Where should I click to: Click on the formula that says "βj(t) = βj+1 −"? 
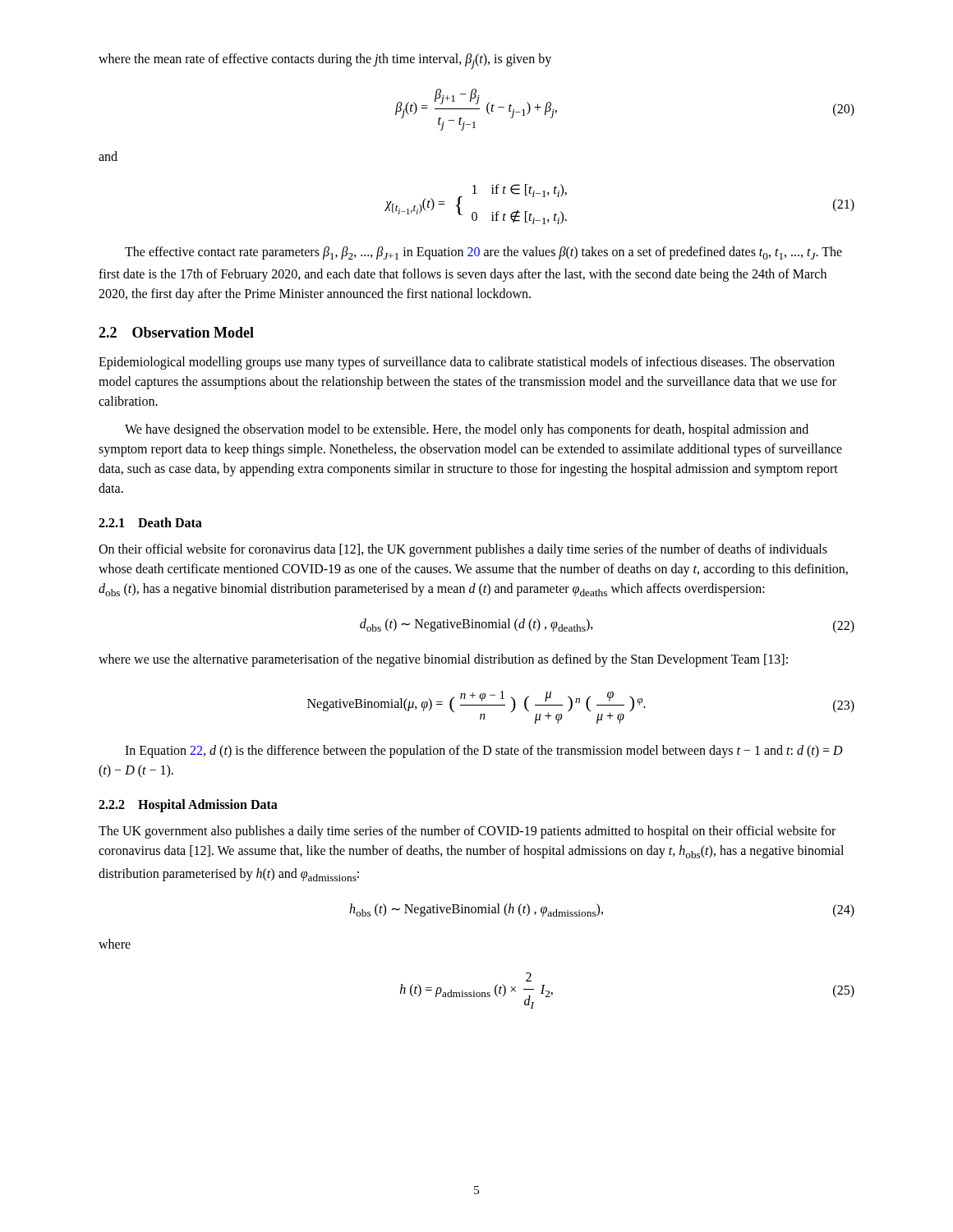coord(457,109)
